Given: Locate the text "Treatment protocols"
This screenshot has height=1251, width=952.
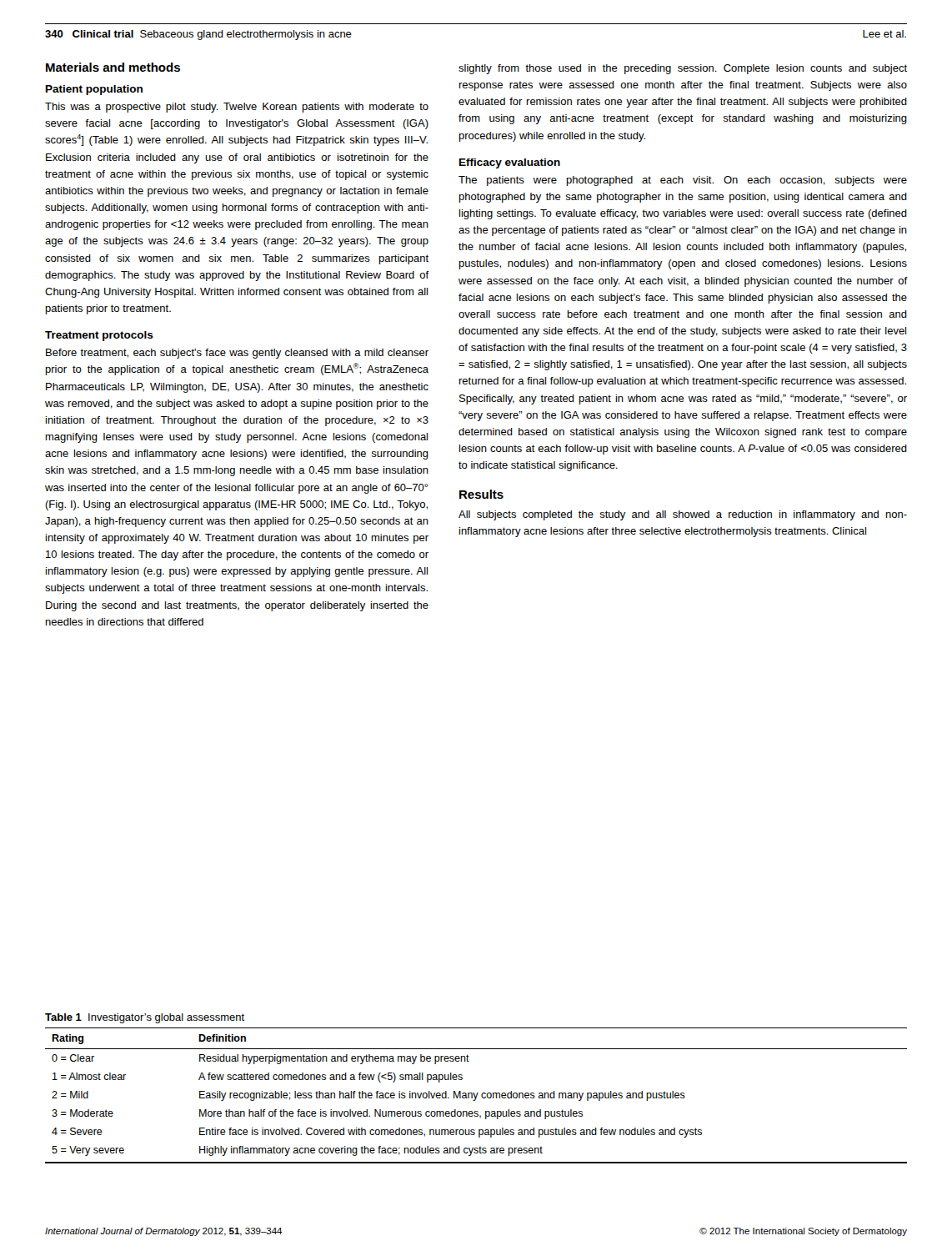Looking at the screenshot, I should tap(99, 335).
